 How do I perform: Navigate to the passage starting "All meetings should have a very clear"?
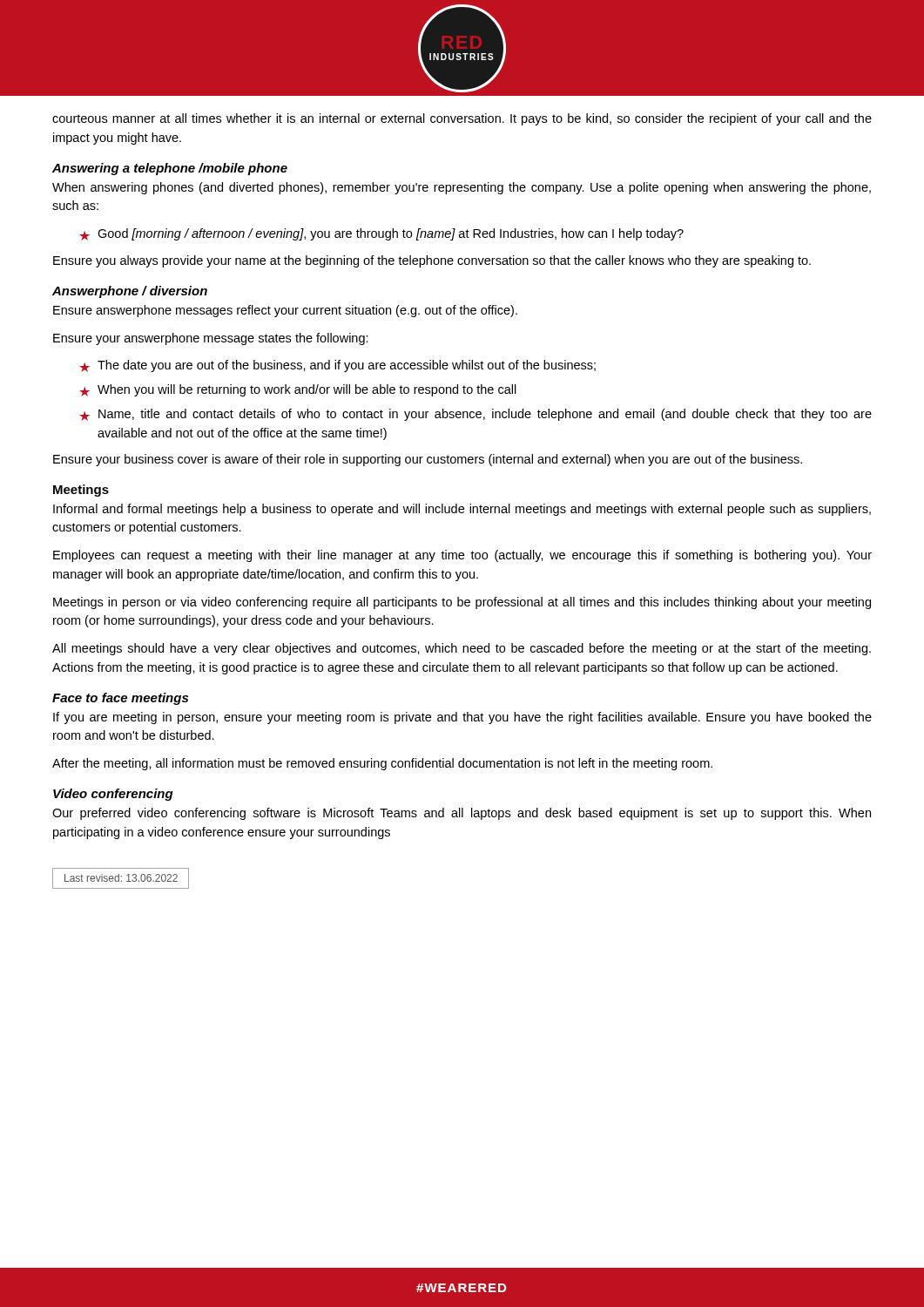(462, 658)
